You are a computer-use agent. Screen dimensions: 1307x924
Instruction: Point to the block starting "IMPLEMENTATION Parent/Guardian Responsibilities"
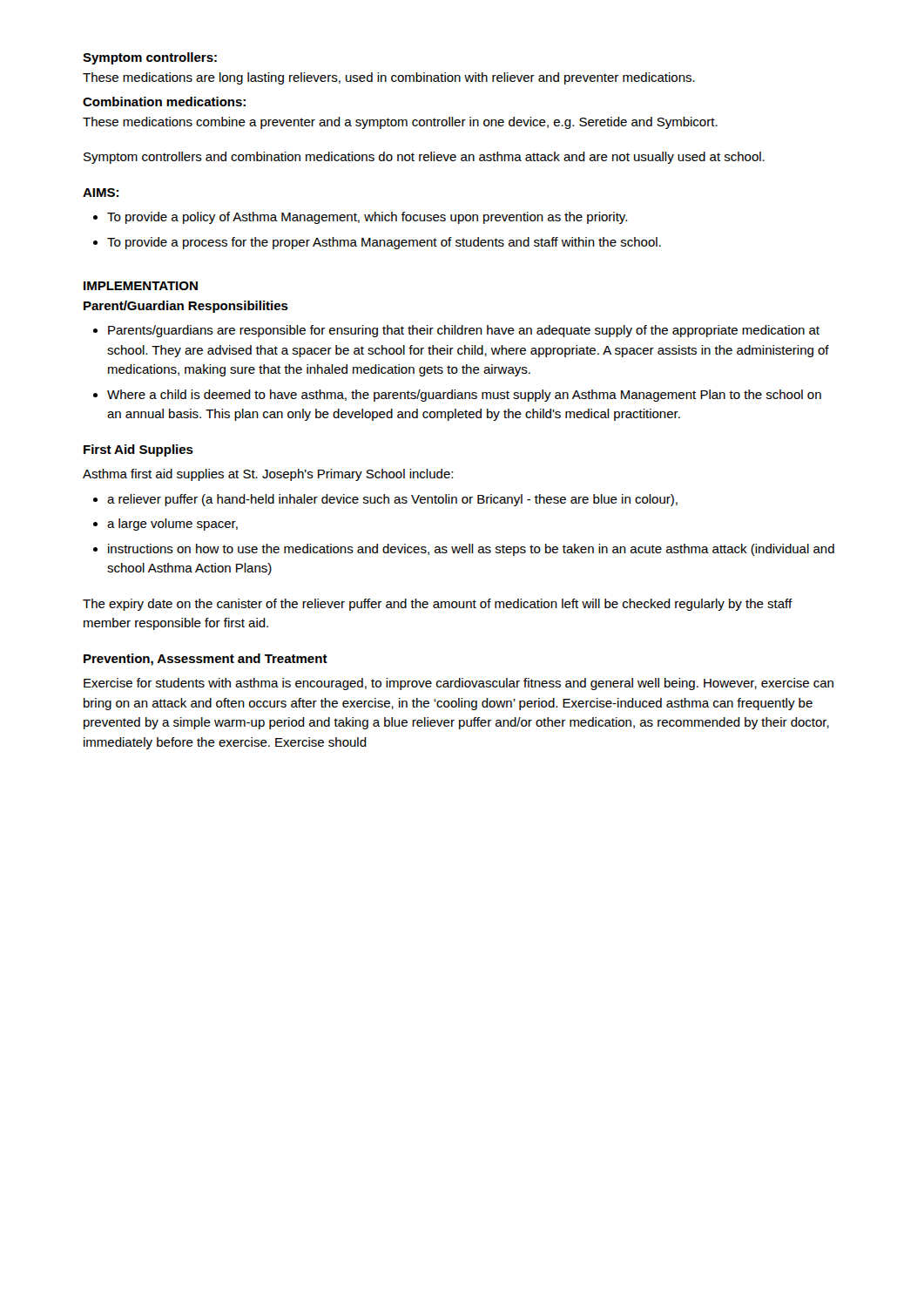pyautogui.click(x=141, y=286)
